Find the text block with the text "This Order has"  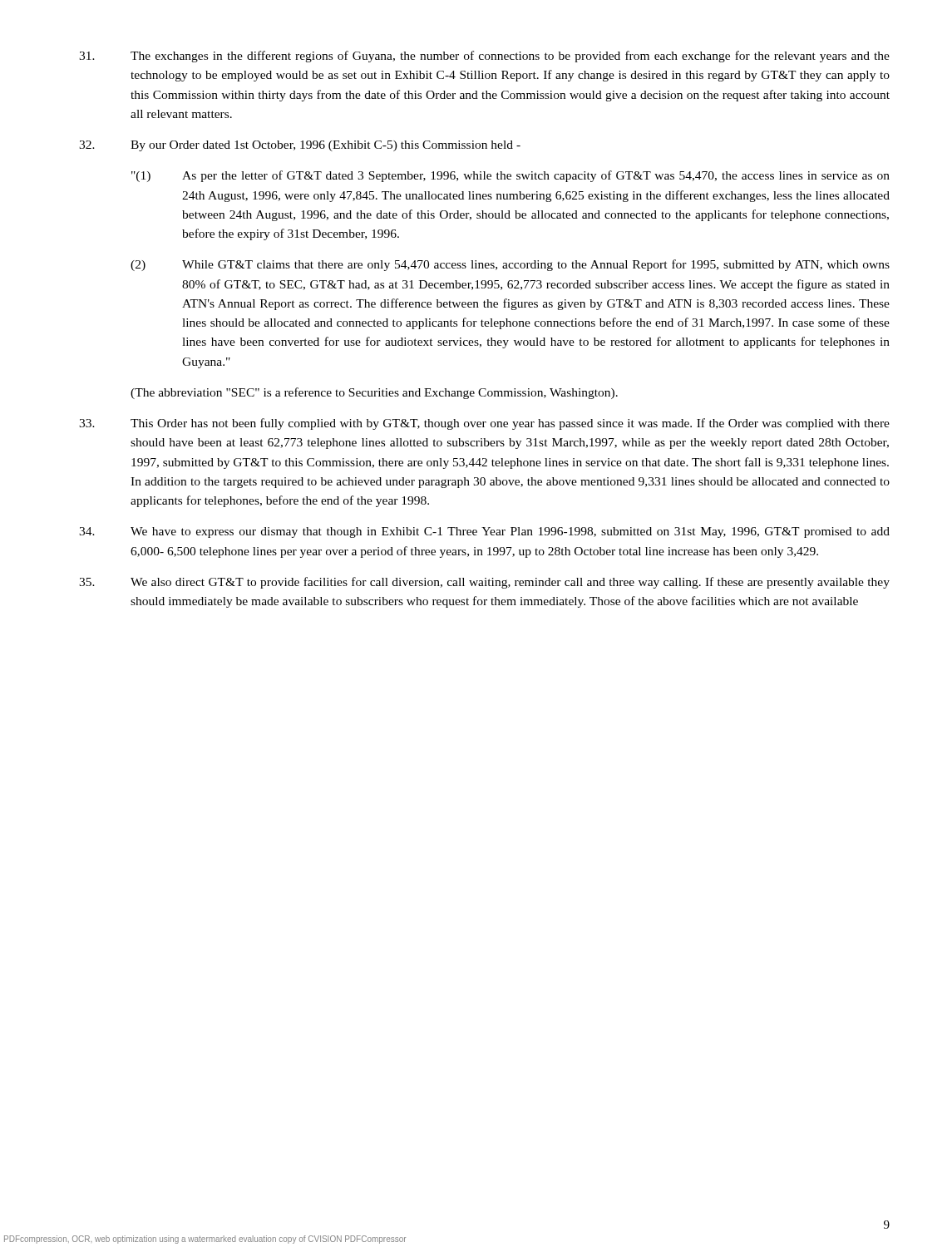(x=484, y=461)
